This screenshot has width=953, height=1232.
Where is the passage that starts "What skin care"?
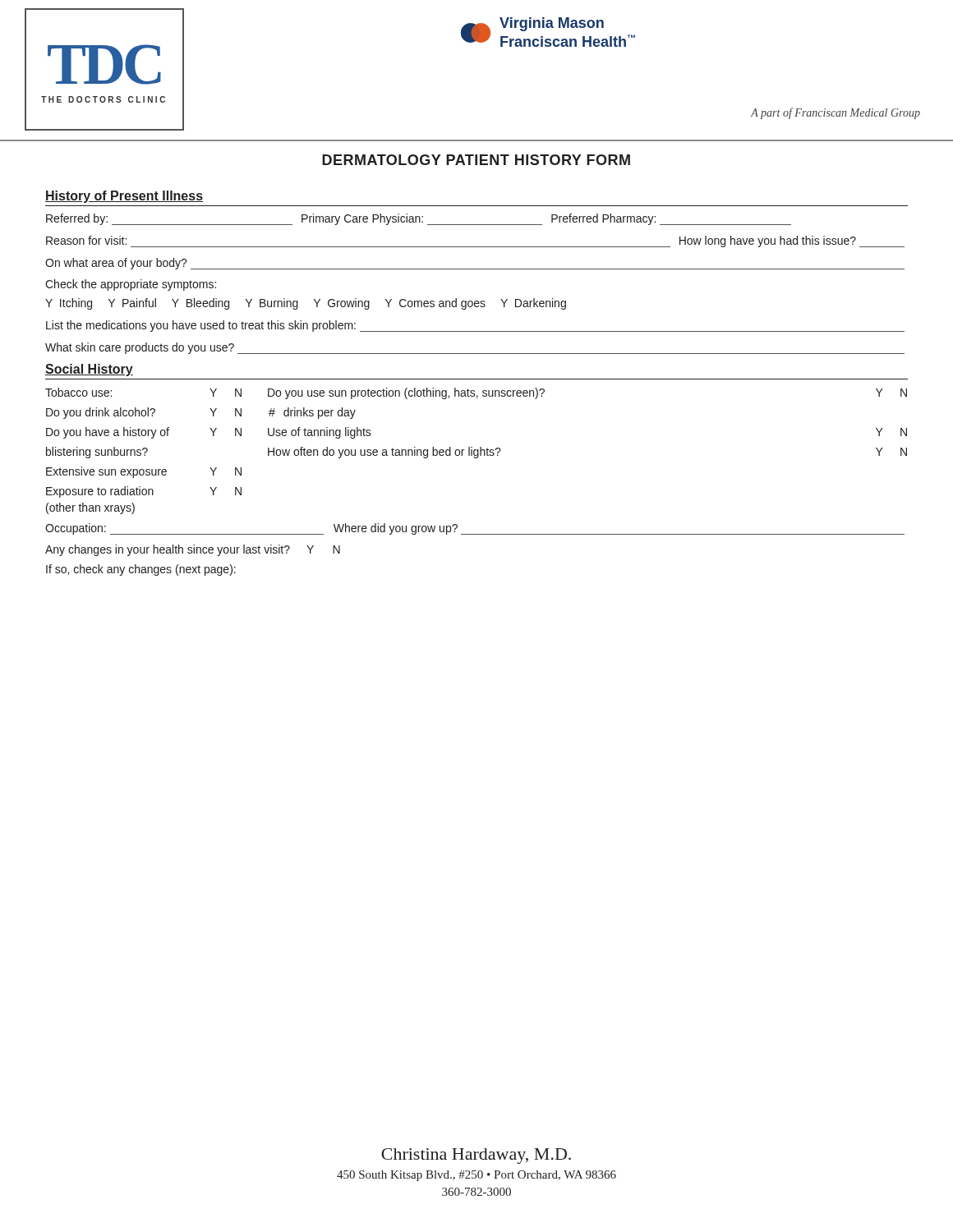(475, 347)
